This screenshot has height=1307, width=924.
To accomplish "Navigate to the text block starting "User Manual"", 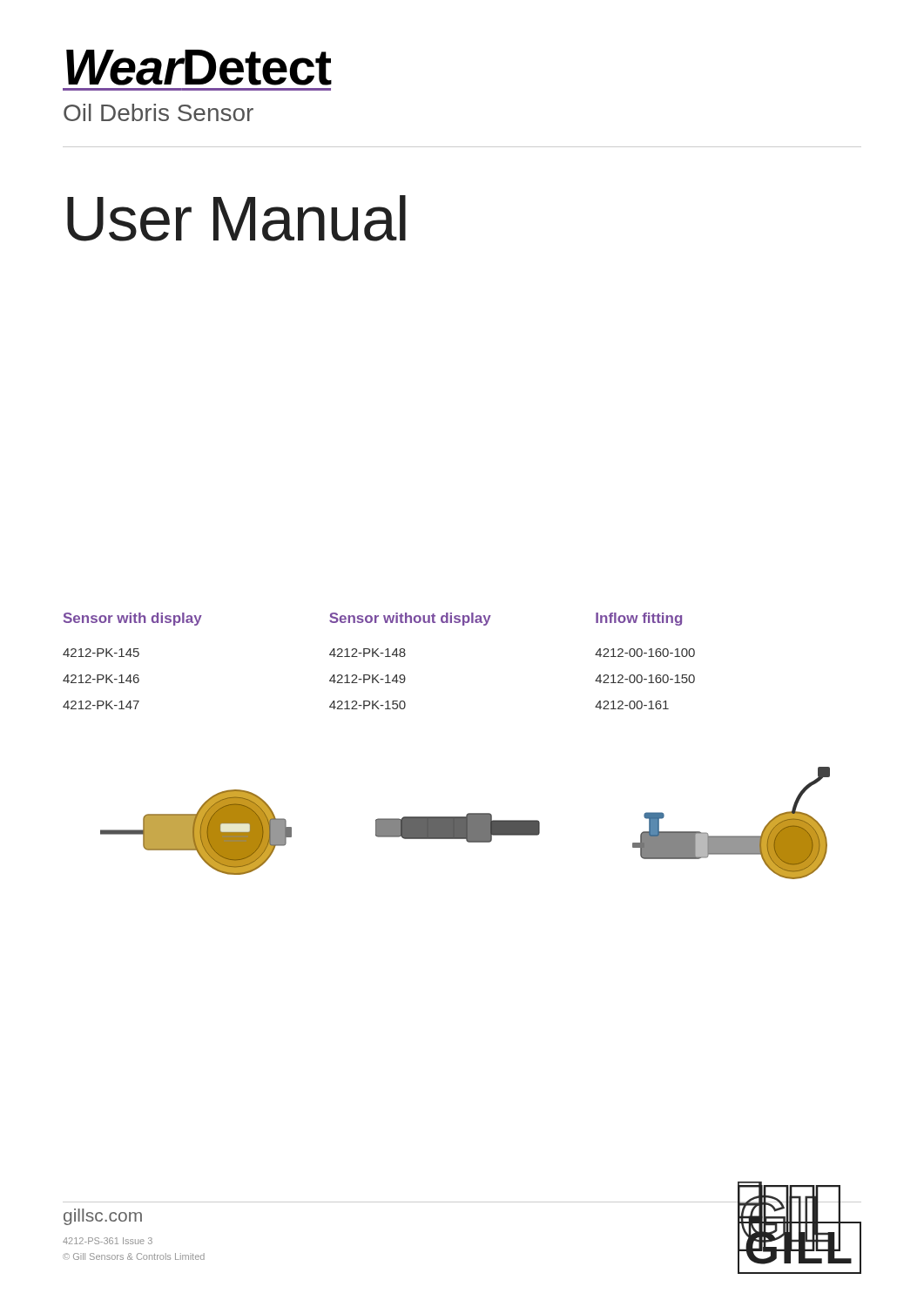I will point(236,219).
